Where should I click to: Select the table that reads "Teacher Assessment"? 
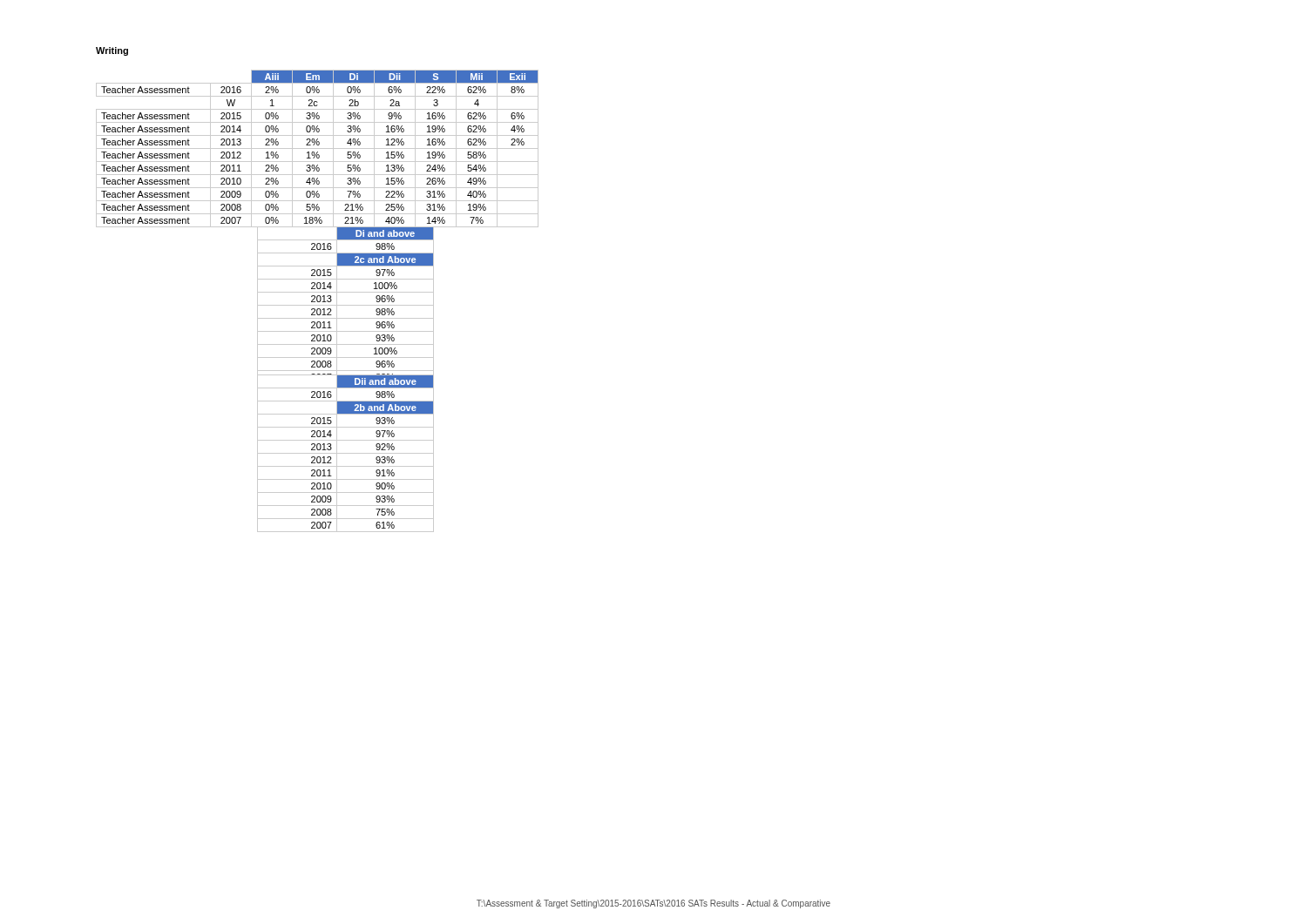(317, 148)
